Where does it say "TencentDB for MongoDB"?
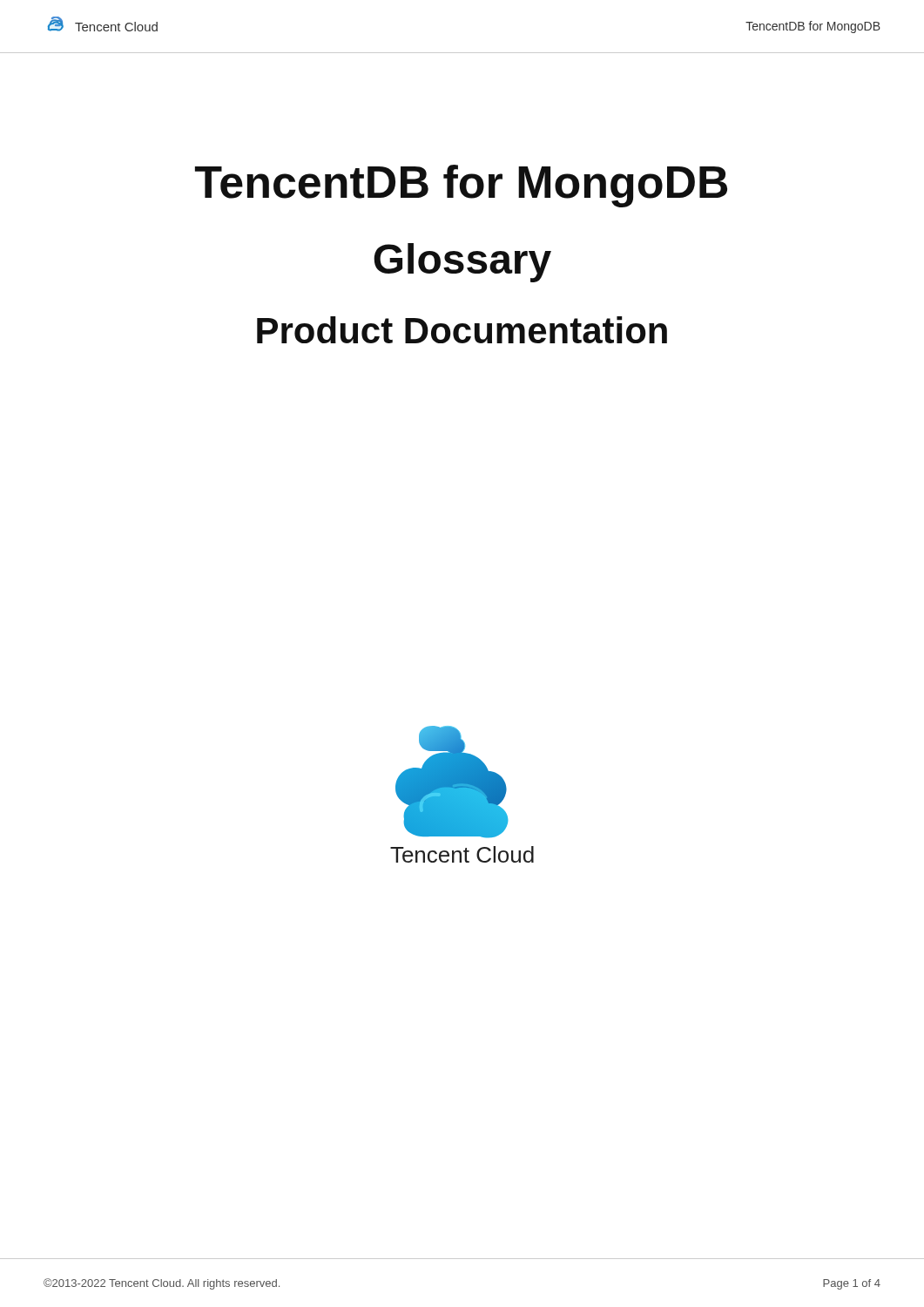Viewport: 924px width, 1307px height. point(462,183)
